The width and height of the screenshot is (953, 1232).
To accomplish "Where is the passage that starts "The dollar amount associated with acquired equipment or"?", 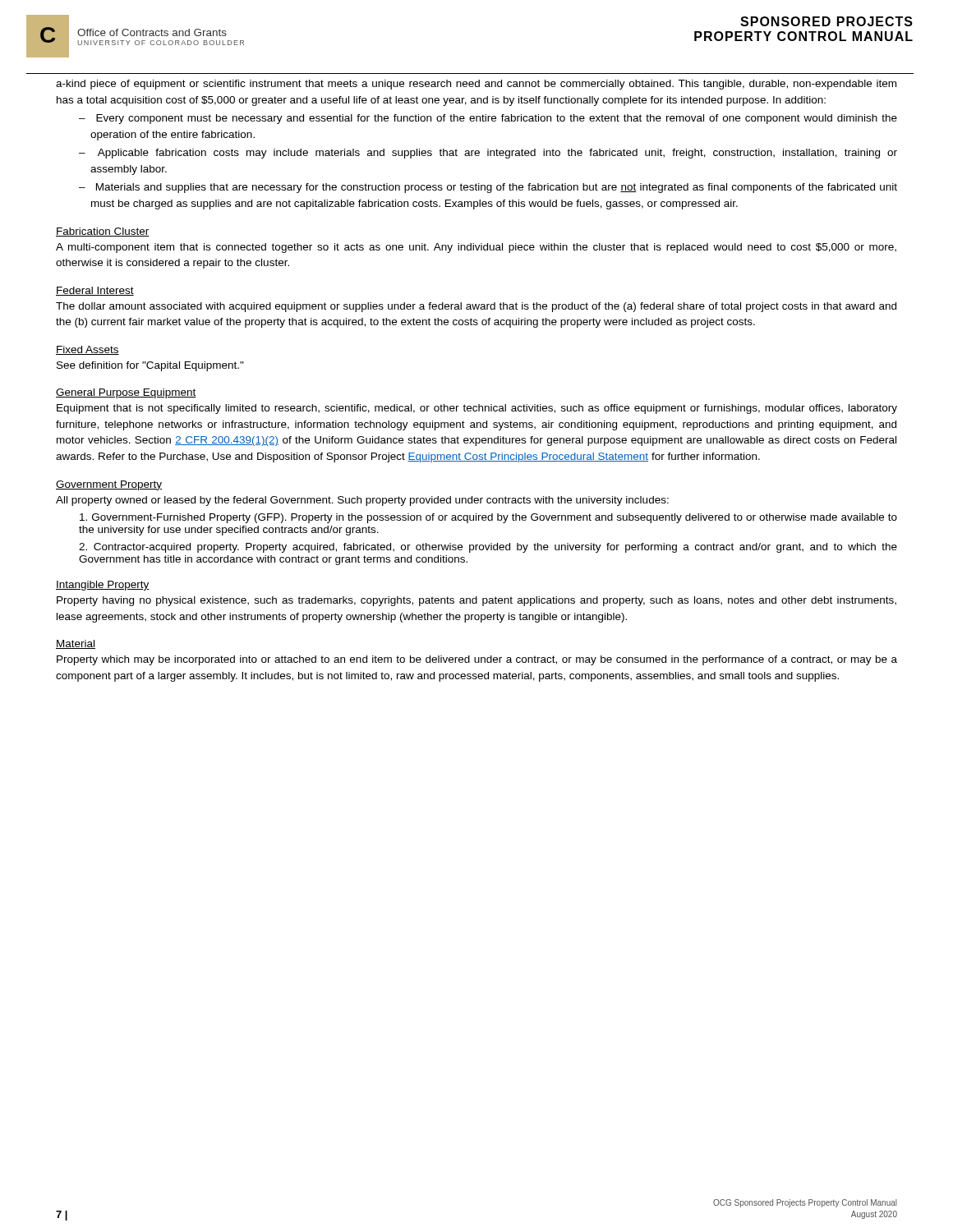I will (x=476, y=314).
